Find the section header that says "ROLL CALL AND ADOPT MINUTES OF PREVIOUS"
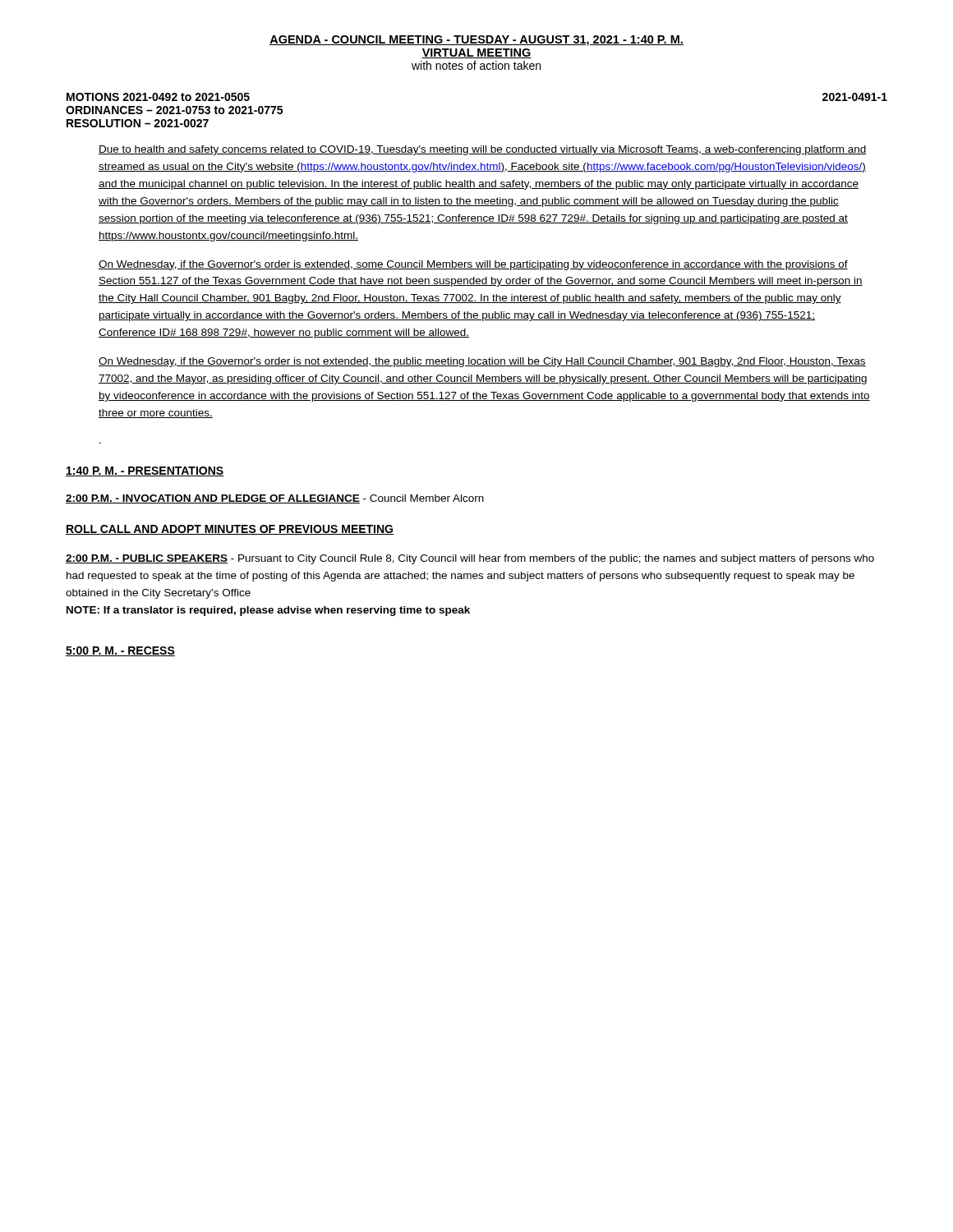Image resolution: width=953 pixels, height=1232 pixels. [x=230, y=529]
